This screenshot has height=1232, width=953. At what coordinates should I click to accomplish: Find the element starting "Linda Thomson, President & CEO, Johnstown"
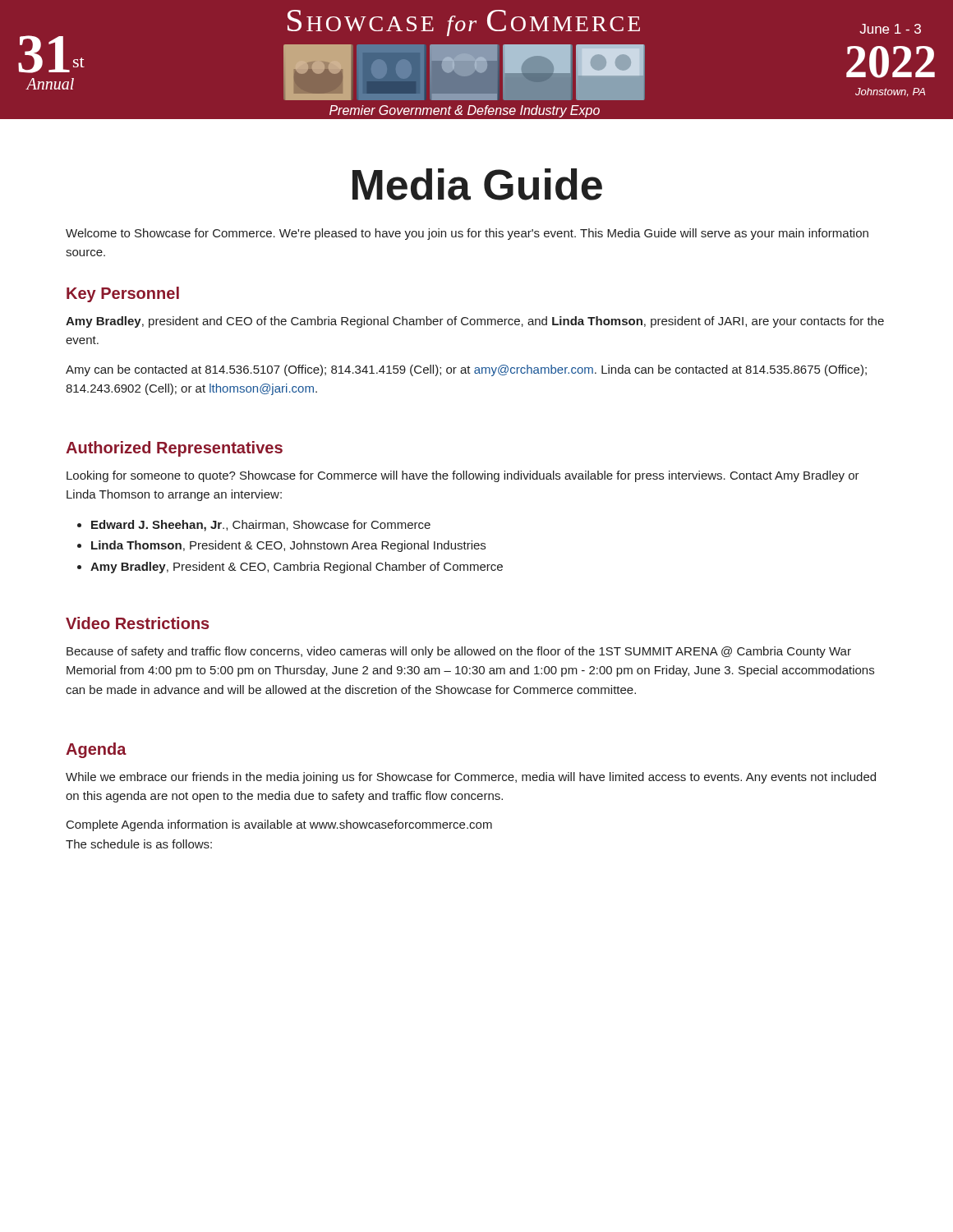click(x=288, y=545)
